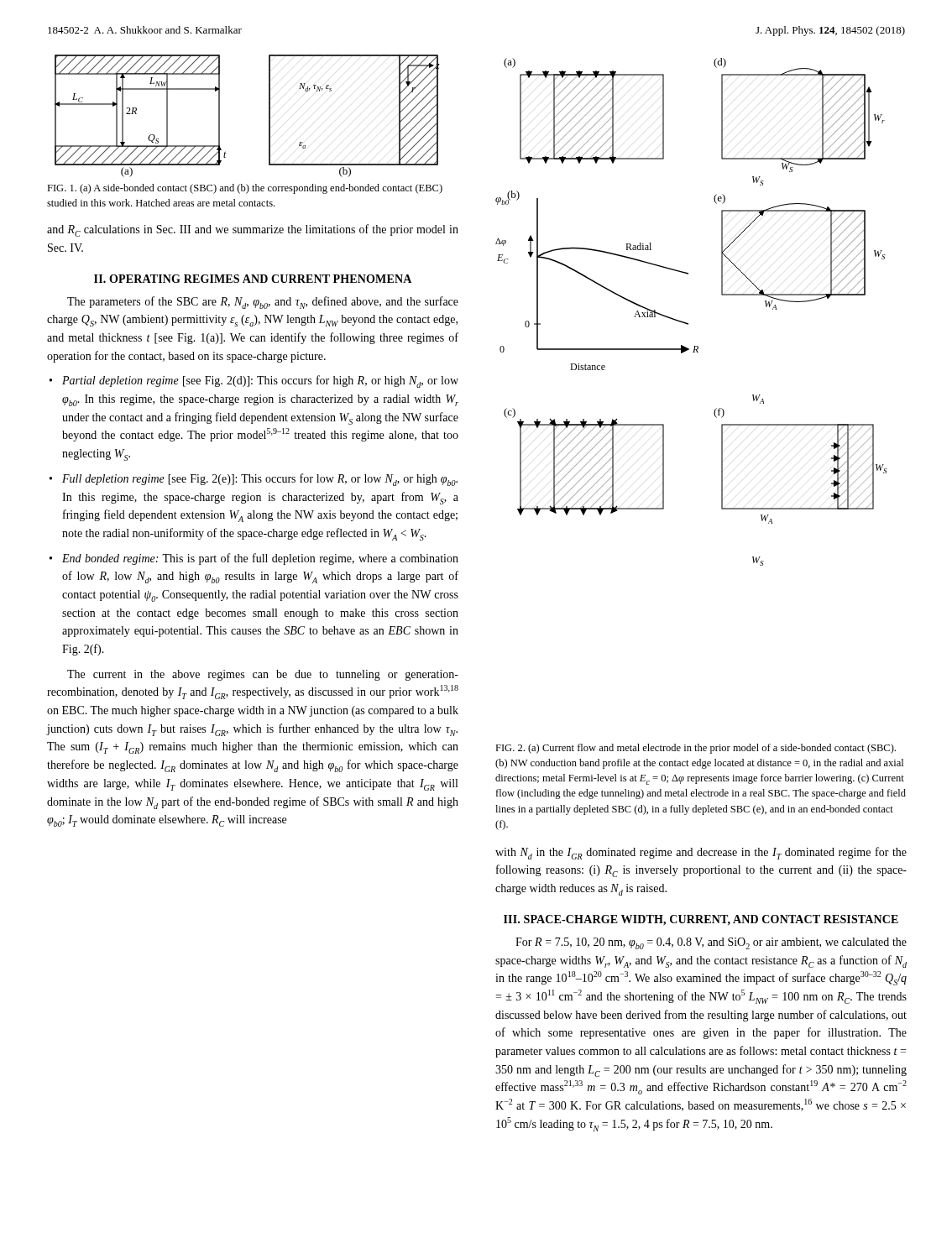The height and width of the screenshot is (1259, 952).
Task: Locate the list item with the text "Partial depletion regime [see Fig. 2(d)]: This occurs"
Action: click(x=260, y=419)
